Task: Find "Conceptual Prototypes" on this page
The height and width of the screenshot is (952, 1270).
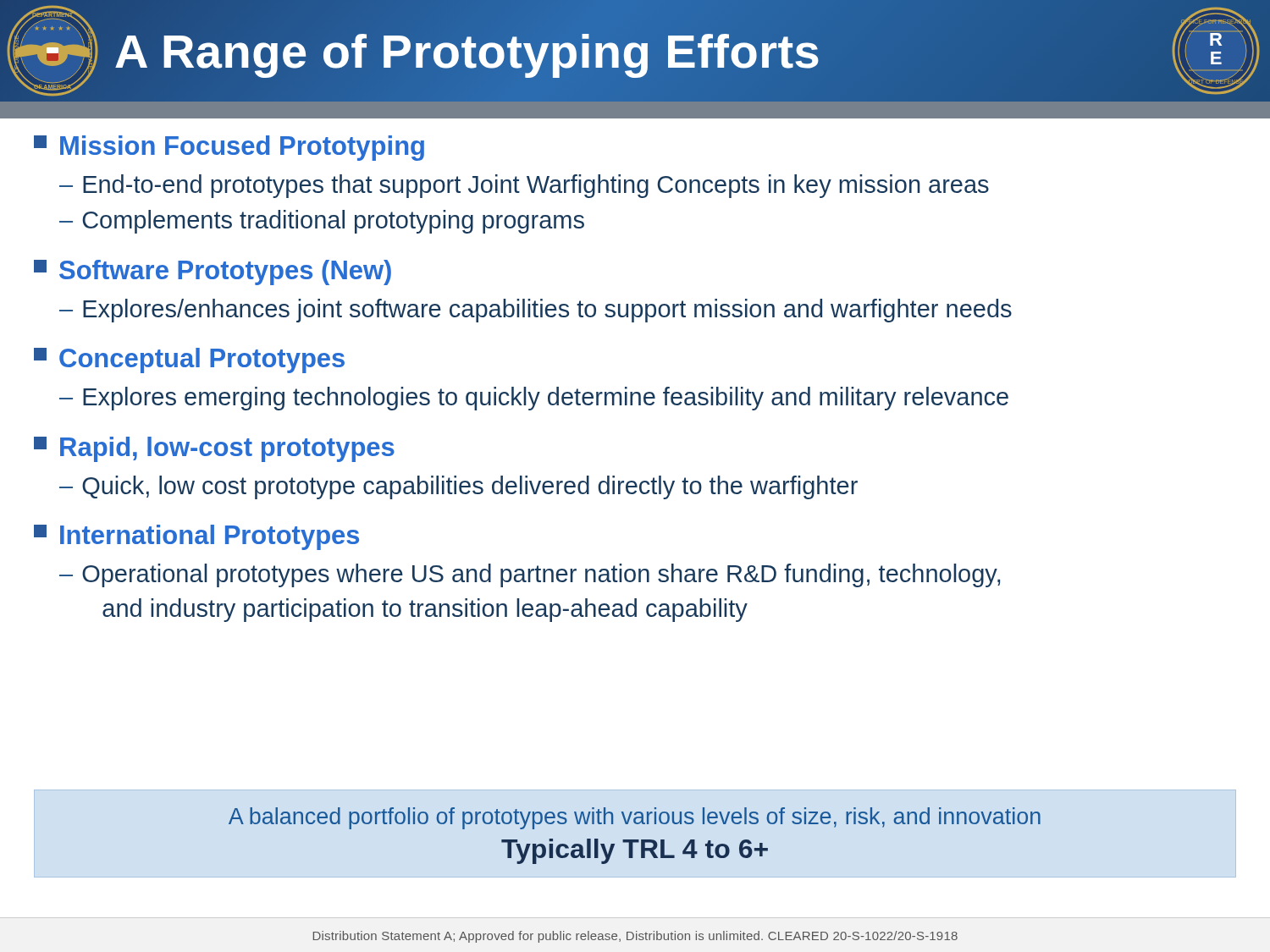Action: pos(190,359)
